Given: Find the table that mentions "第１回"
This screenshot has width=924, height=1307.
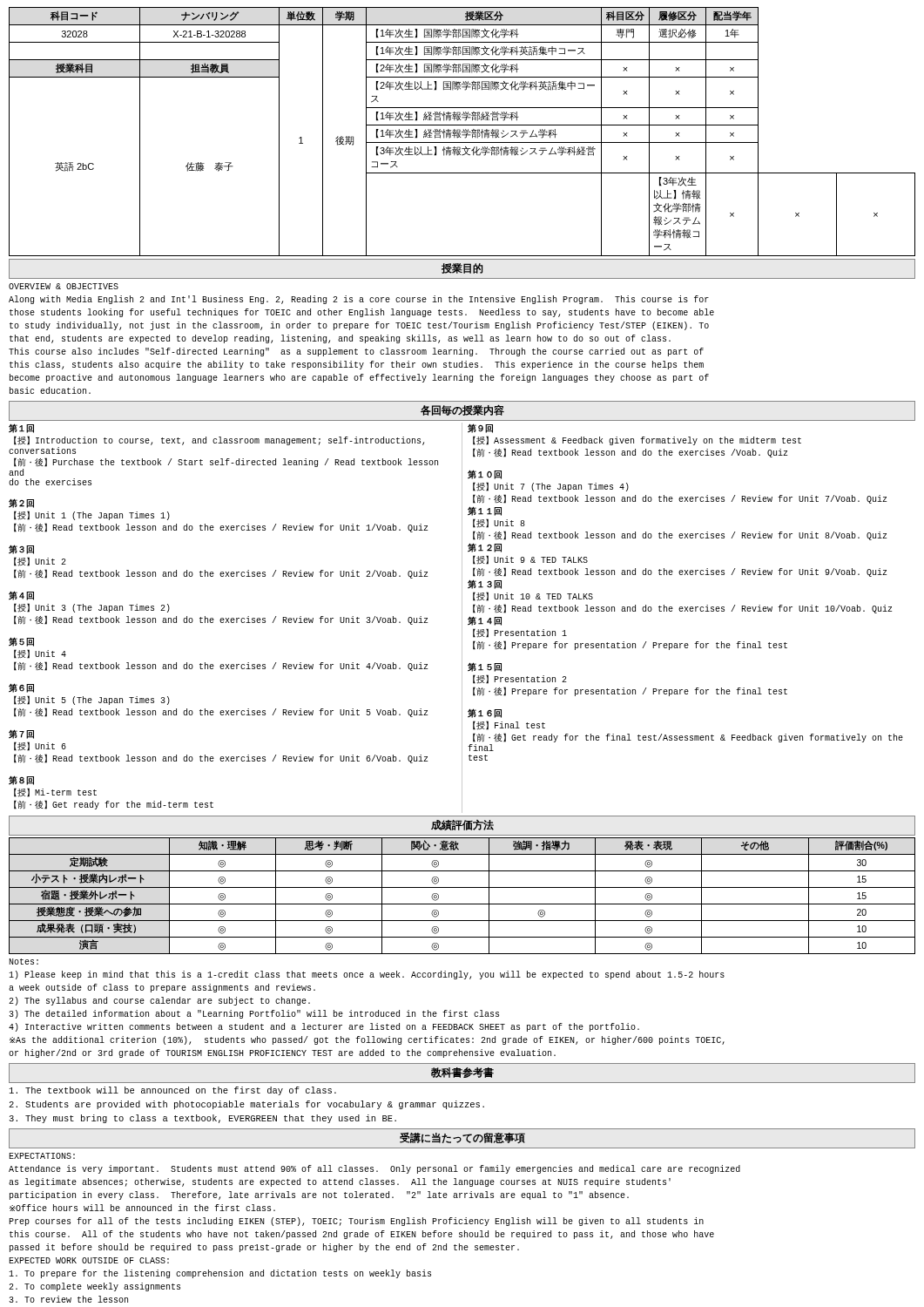Looking at the screenshot, I should [462, 618].
